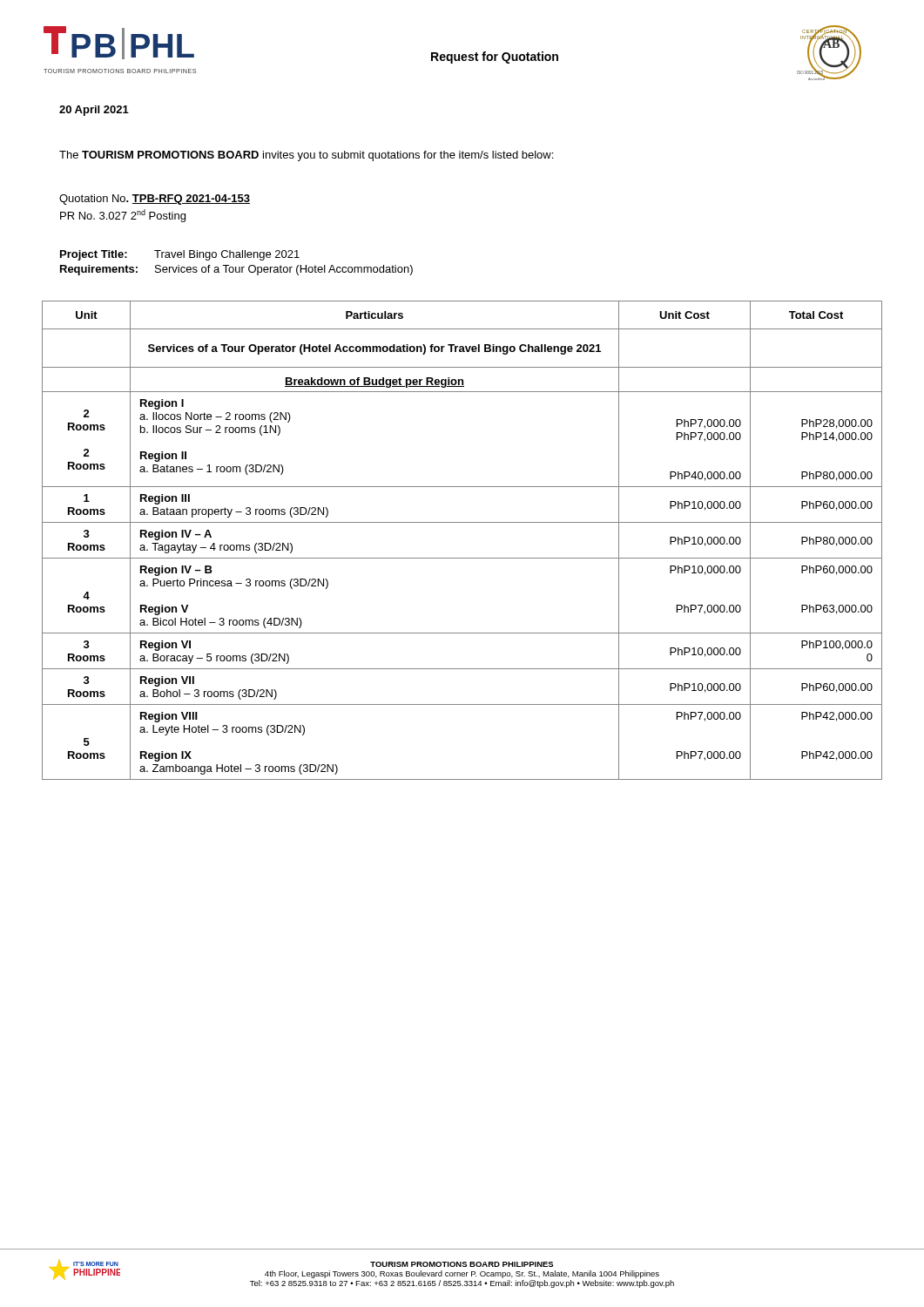Navigate to the text starting "The TOURISM PROMOTIONS"
The image size is (924, 1307).
pos(307,155)
